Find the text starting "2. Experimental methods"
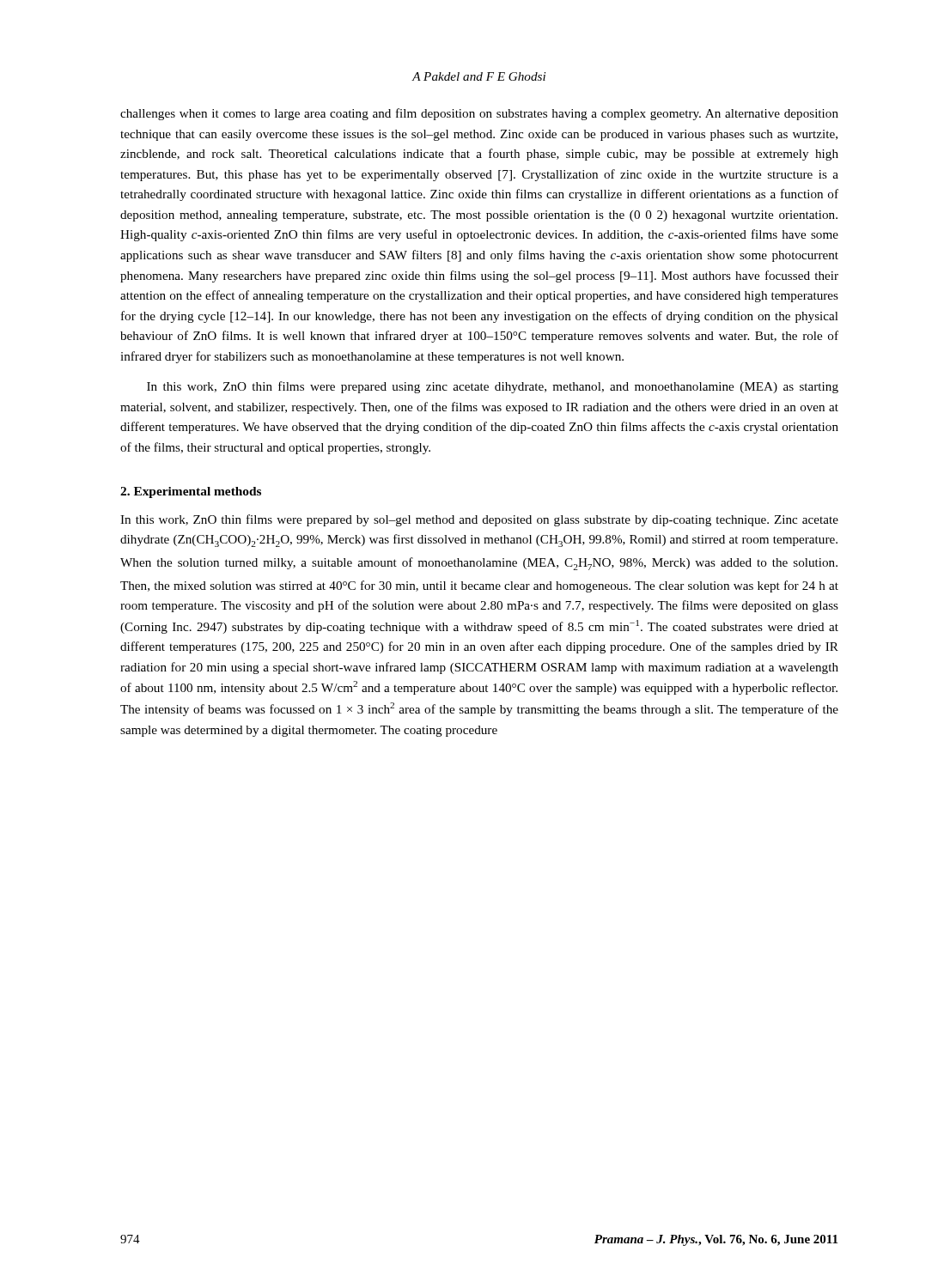The height and width of the screenshot is (1288, 950). tap(191, 490)
